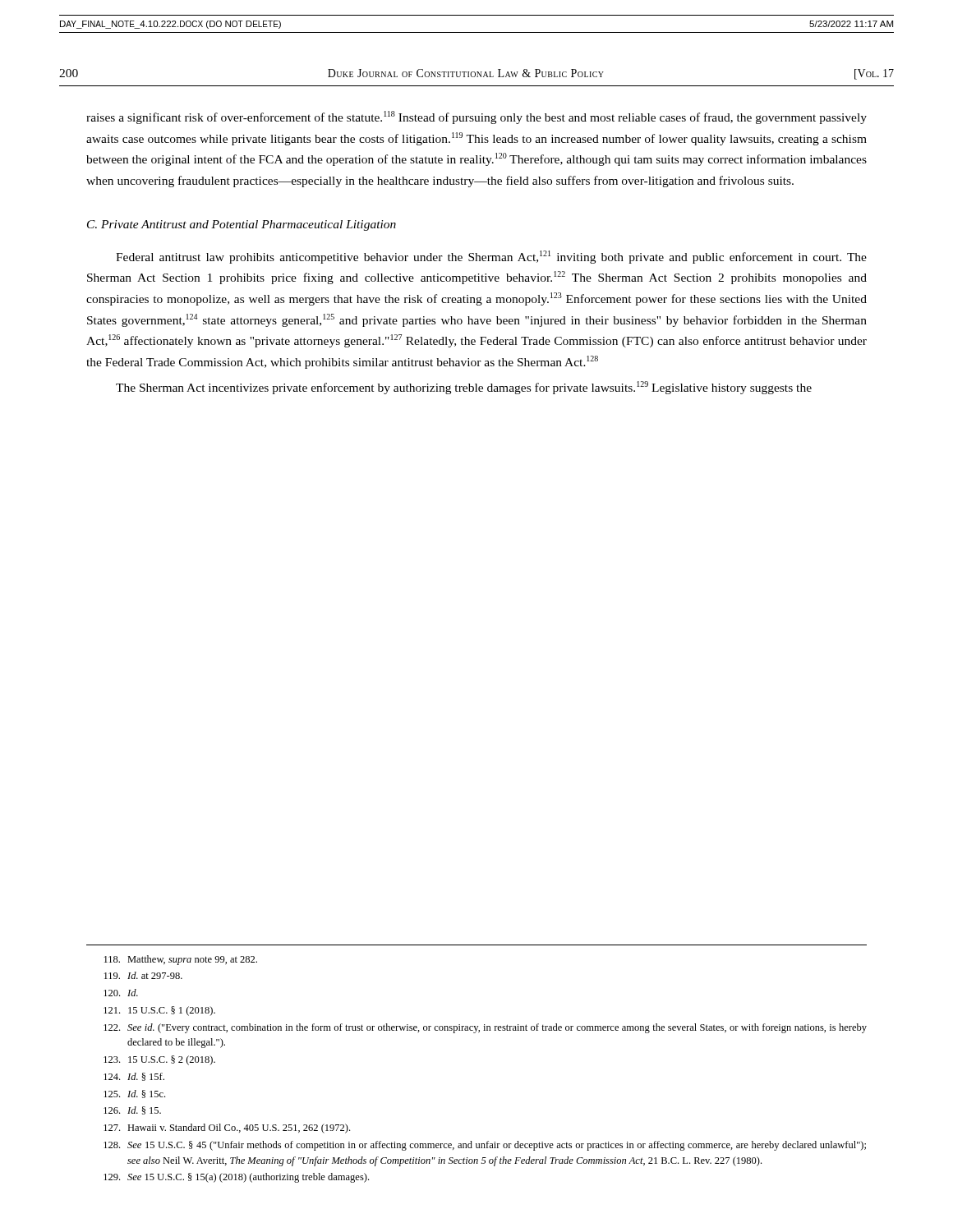Image resolution: width=953 pixels, height=1232 pixels.
Task: Select the footnote that says "15 U.S.C. § 1 (2018)."
Action: click(159, 1011)
